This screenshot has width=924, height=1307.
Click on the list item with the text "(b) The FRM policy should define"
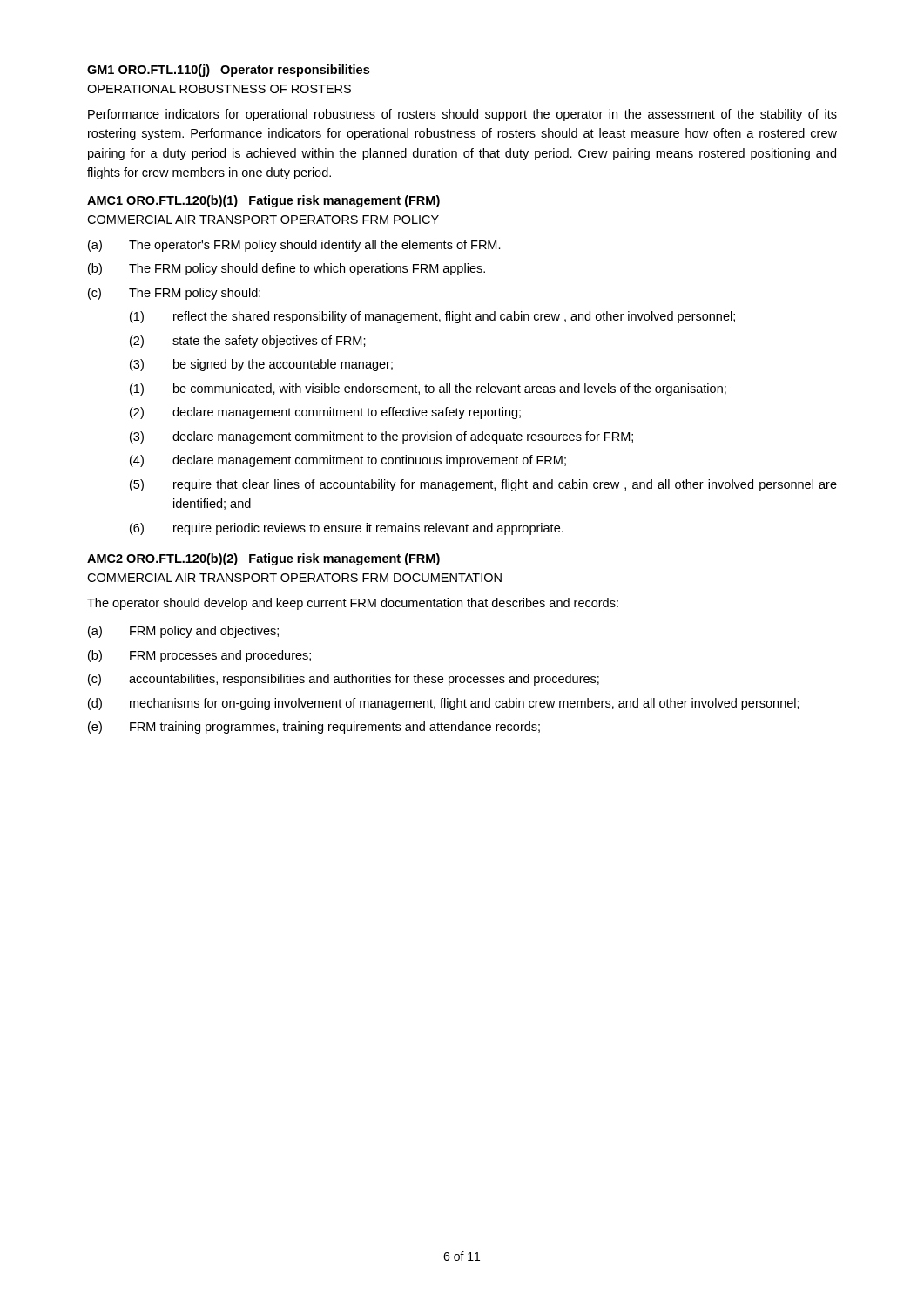point(462,269)
